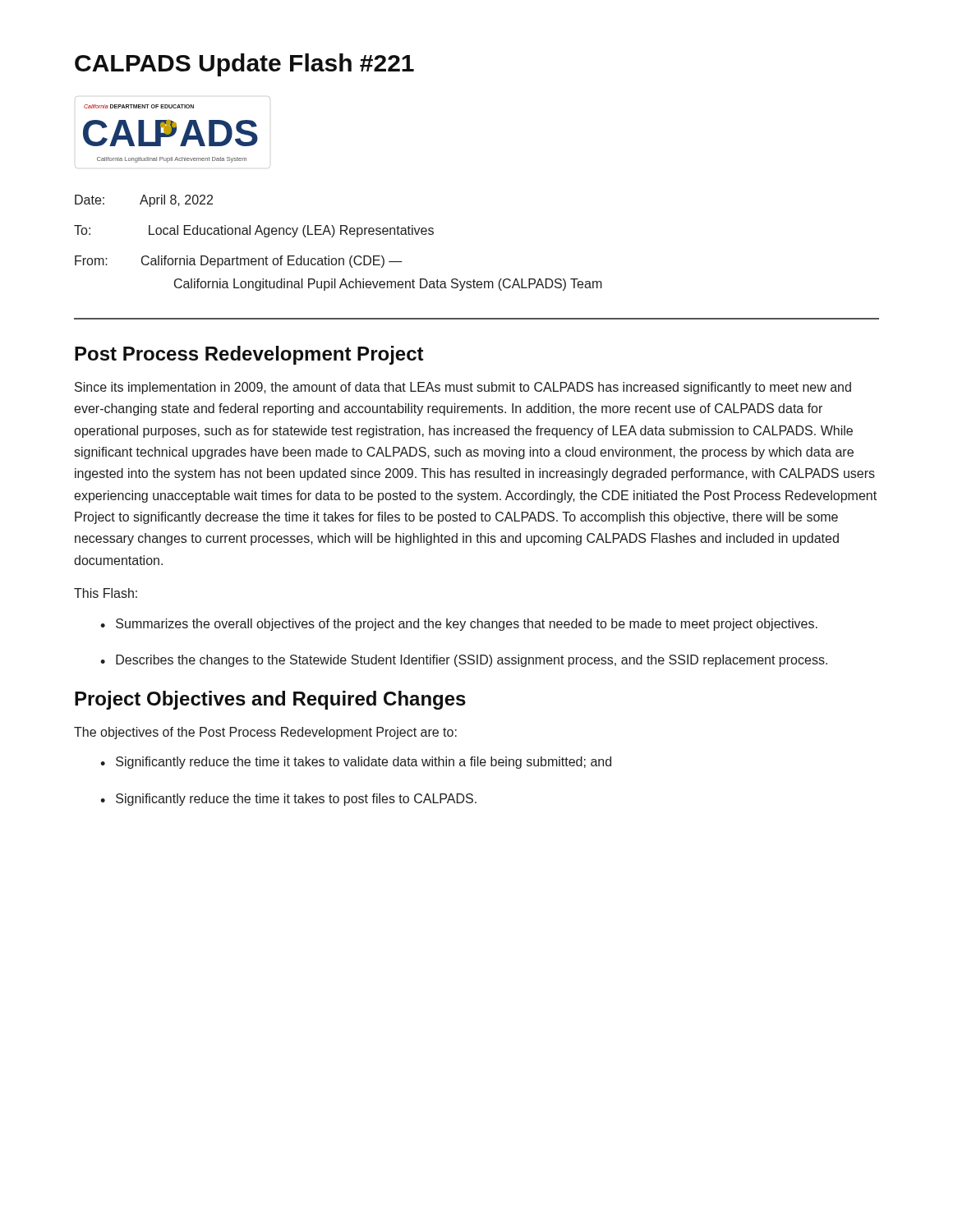The width and height of the screenshot is (953, 1232).
Task: Locate the block of text that opens with "The objectives of the Post"
Action: 266,732
